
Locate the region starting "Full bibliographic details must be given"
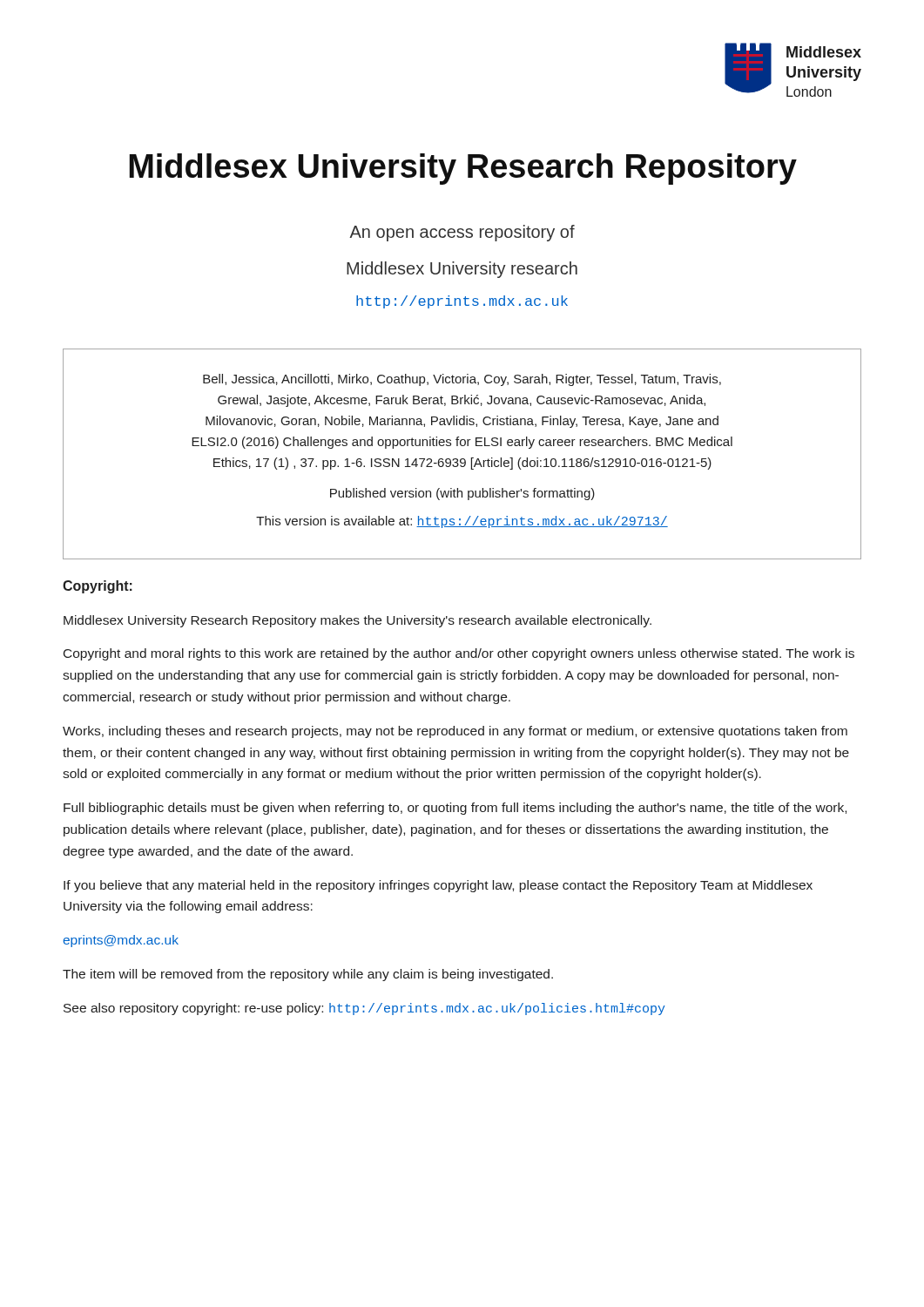[x=462, y=830]
